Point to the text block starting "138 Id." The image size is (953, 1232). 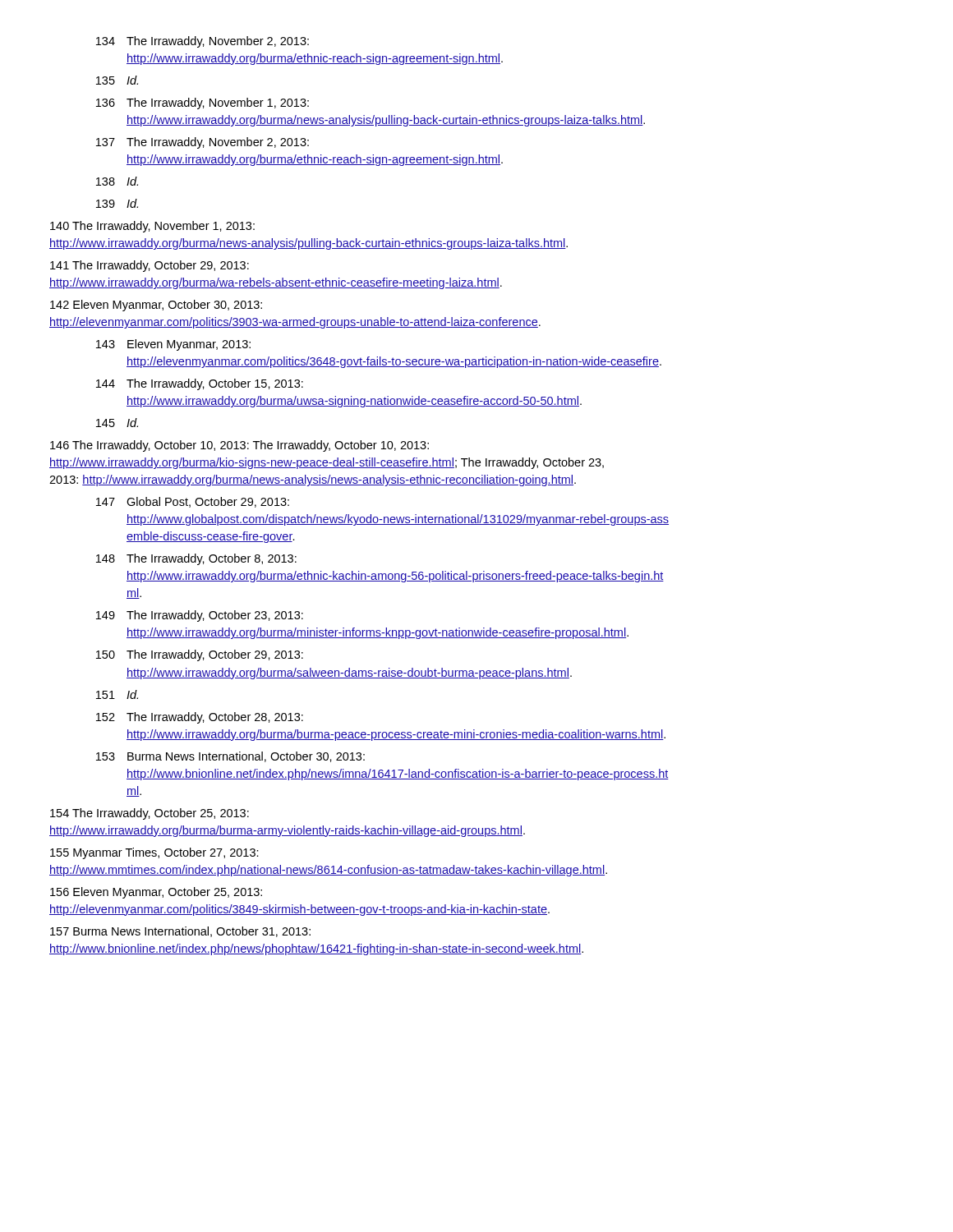pos(117,181)
